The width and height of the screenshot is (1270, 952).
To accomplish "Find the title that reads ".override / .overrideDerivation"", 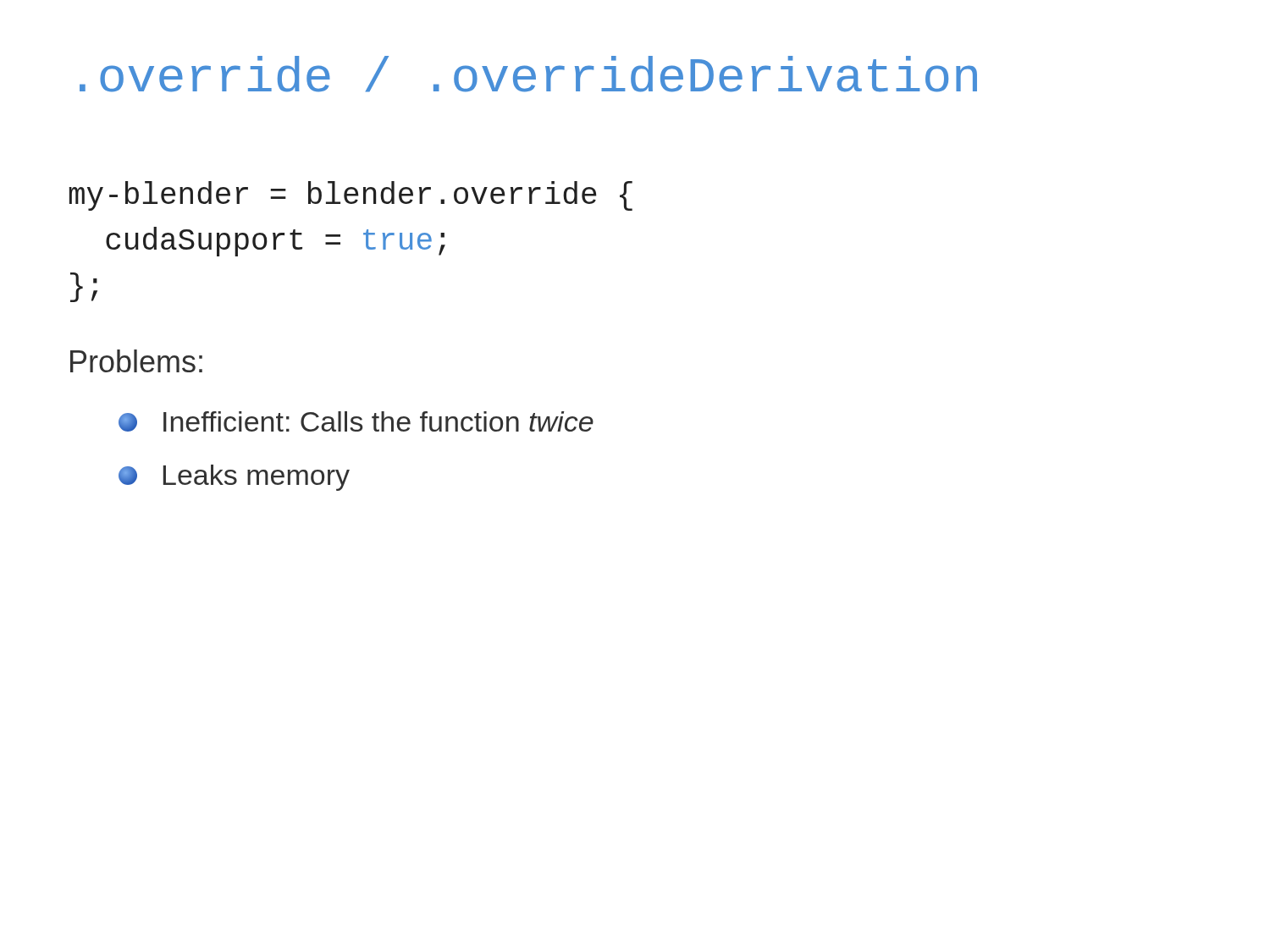I will [x=525, y=78].
